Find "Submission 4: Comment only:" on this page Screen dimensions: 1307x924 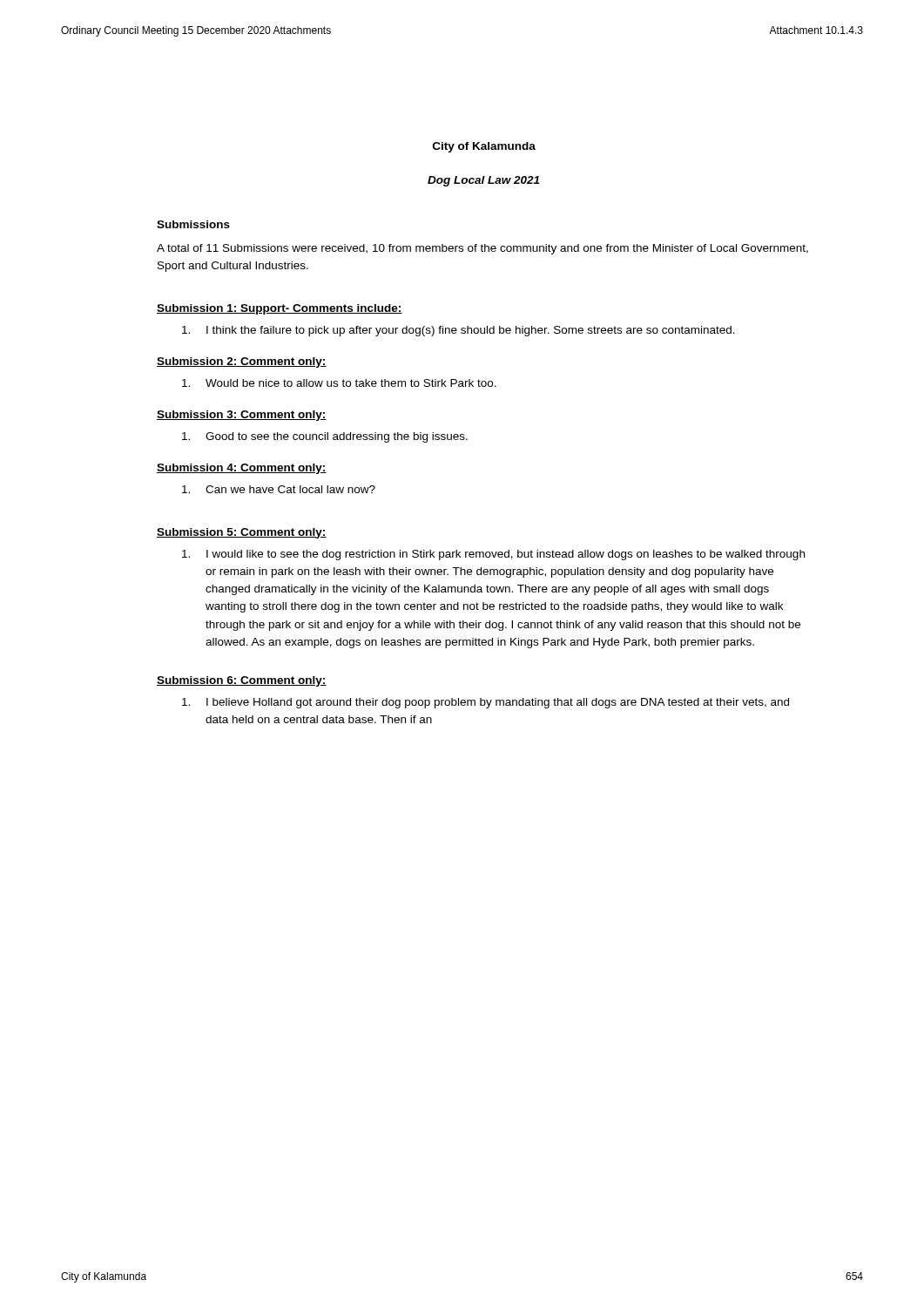point(241,468)
